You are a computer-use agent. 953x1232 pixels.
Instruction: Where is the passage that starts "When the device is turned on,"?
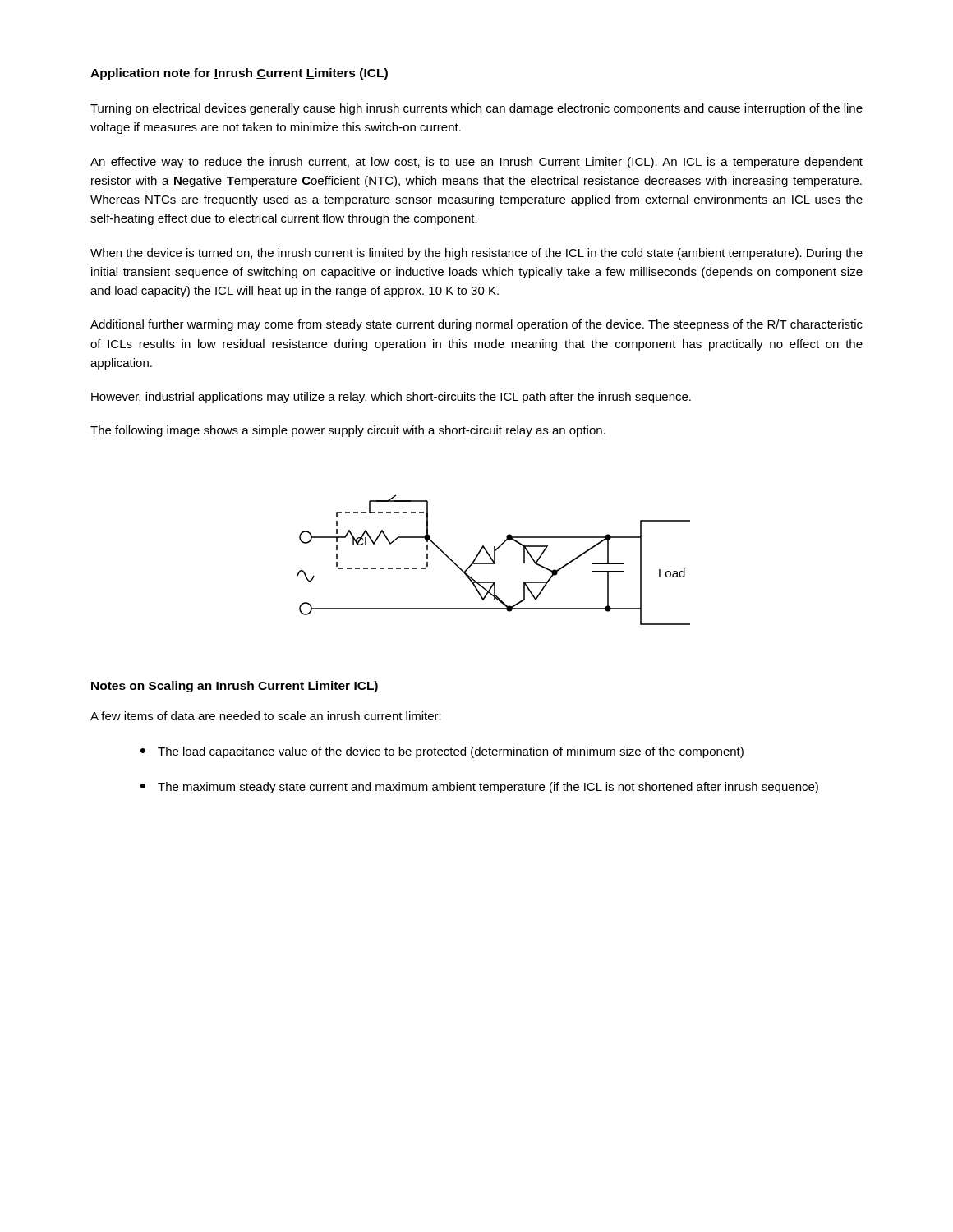click(x=476, y=271)
